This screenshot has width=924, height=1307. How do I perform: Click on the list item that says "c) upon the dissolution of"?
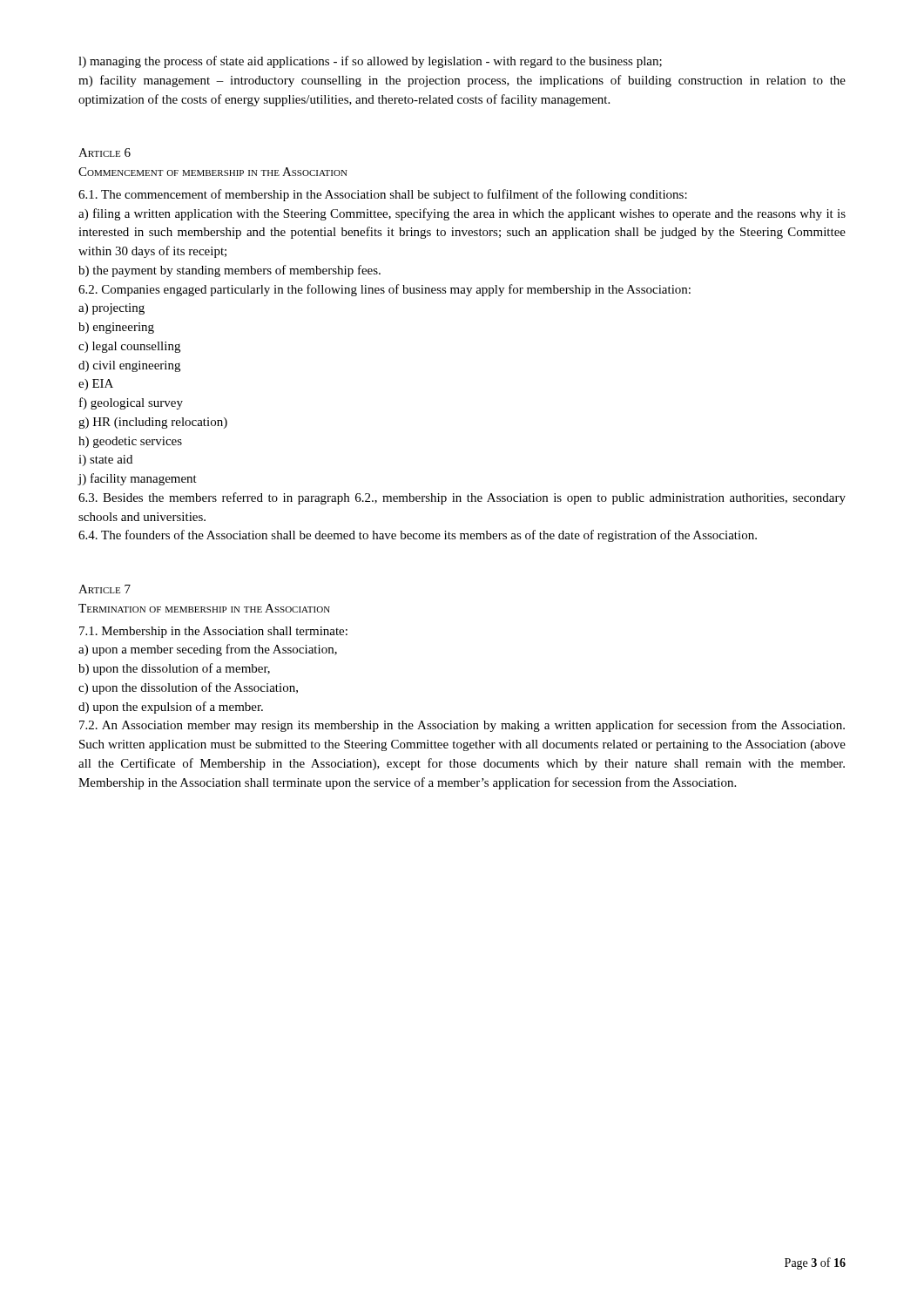point(188,688)
